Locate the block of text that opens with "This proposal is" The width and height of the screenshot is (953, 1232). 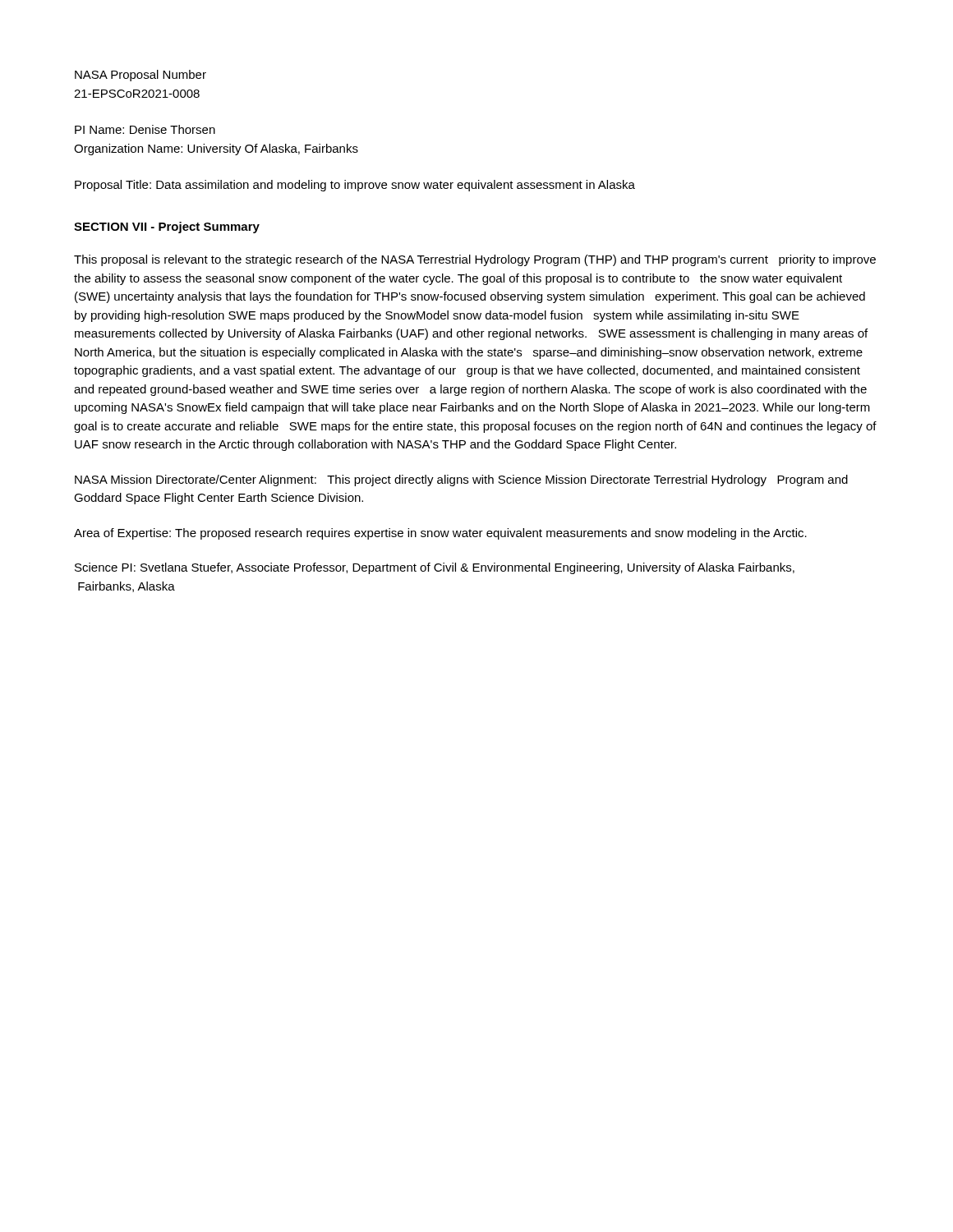click(476, 352)
